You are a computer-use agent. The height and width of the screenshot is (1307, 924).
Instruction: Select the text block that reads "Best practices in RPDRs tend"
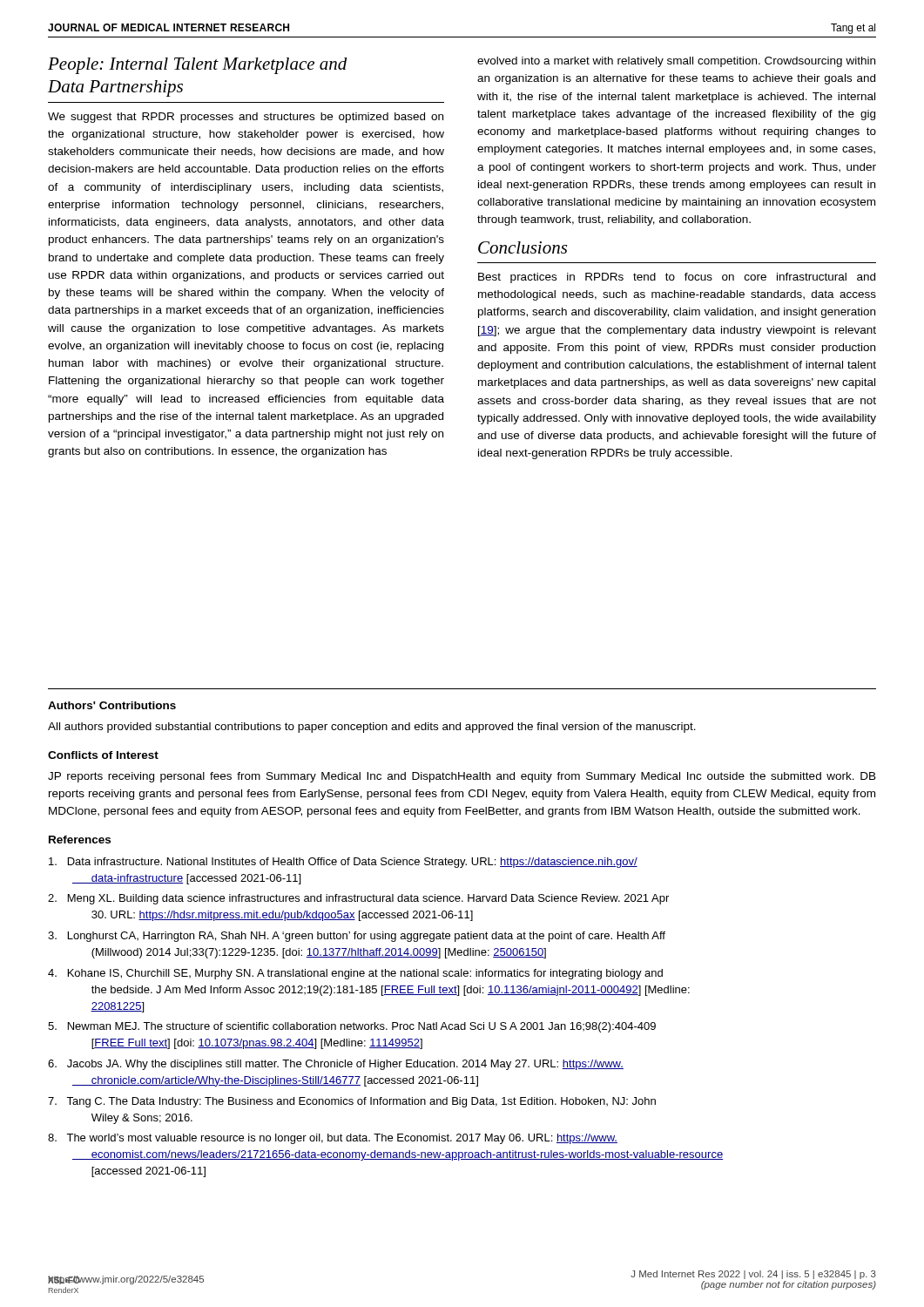[677, 365]
